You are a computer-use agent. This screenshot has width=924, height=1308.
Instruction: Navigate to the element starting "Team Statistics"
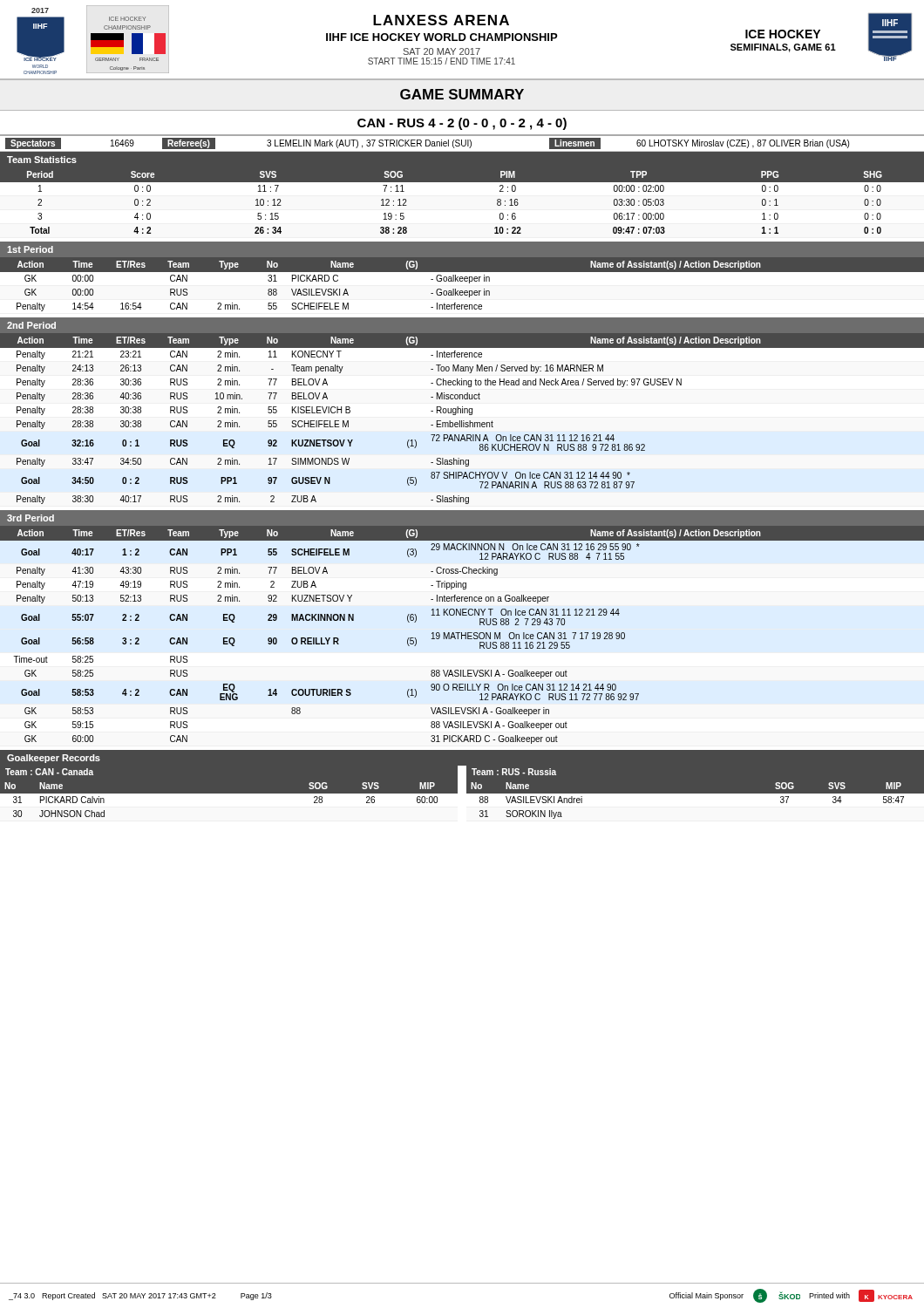42,160
